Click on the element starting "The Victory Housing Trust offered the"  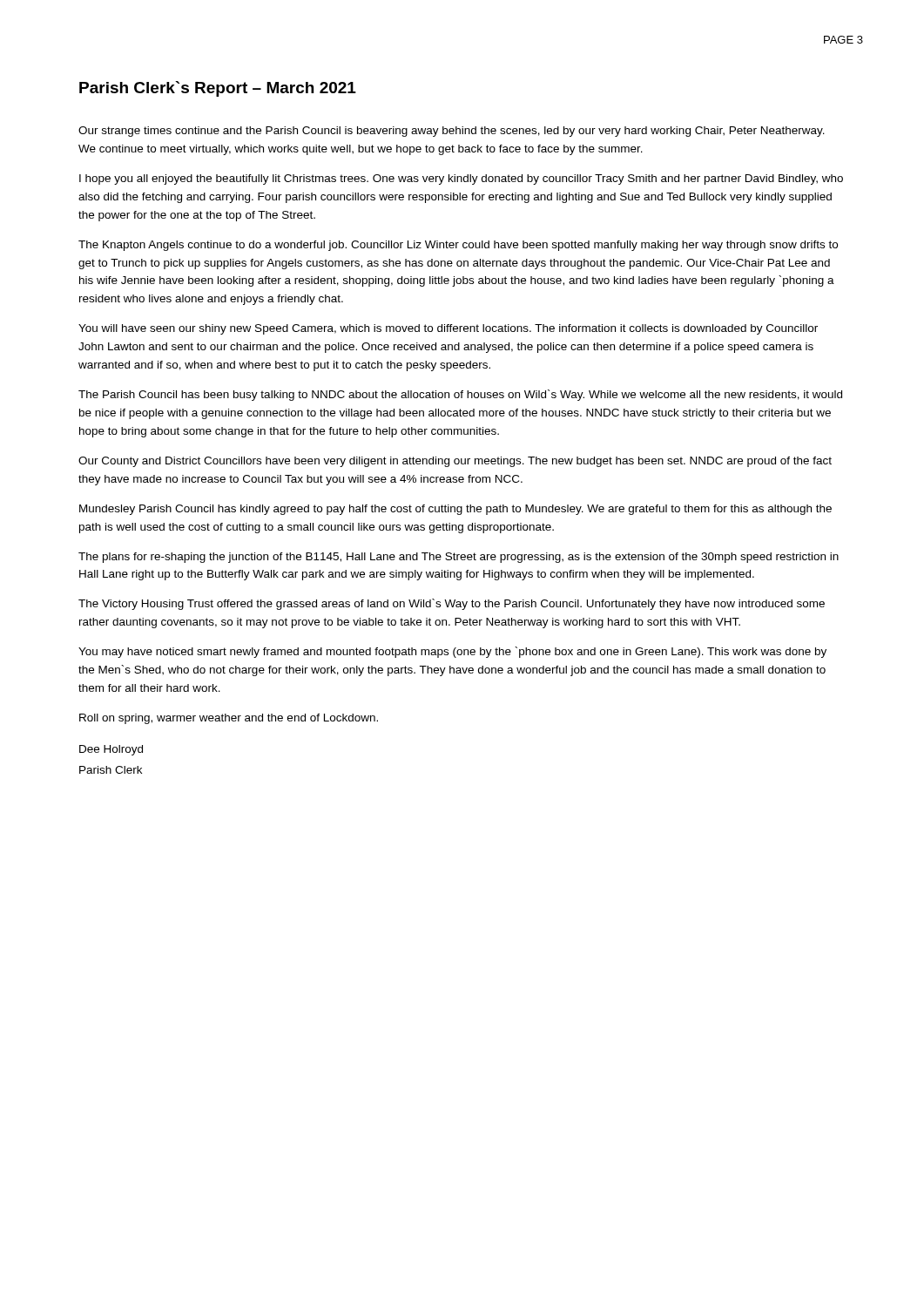click(452, 613)
